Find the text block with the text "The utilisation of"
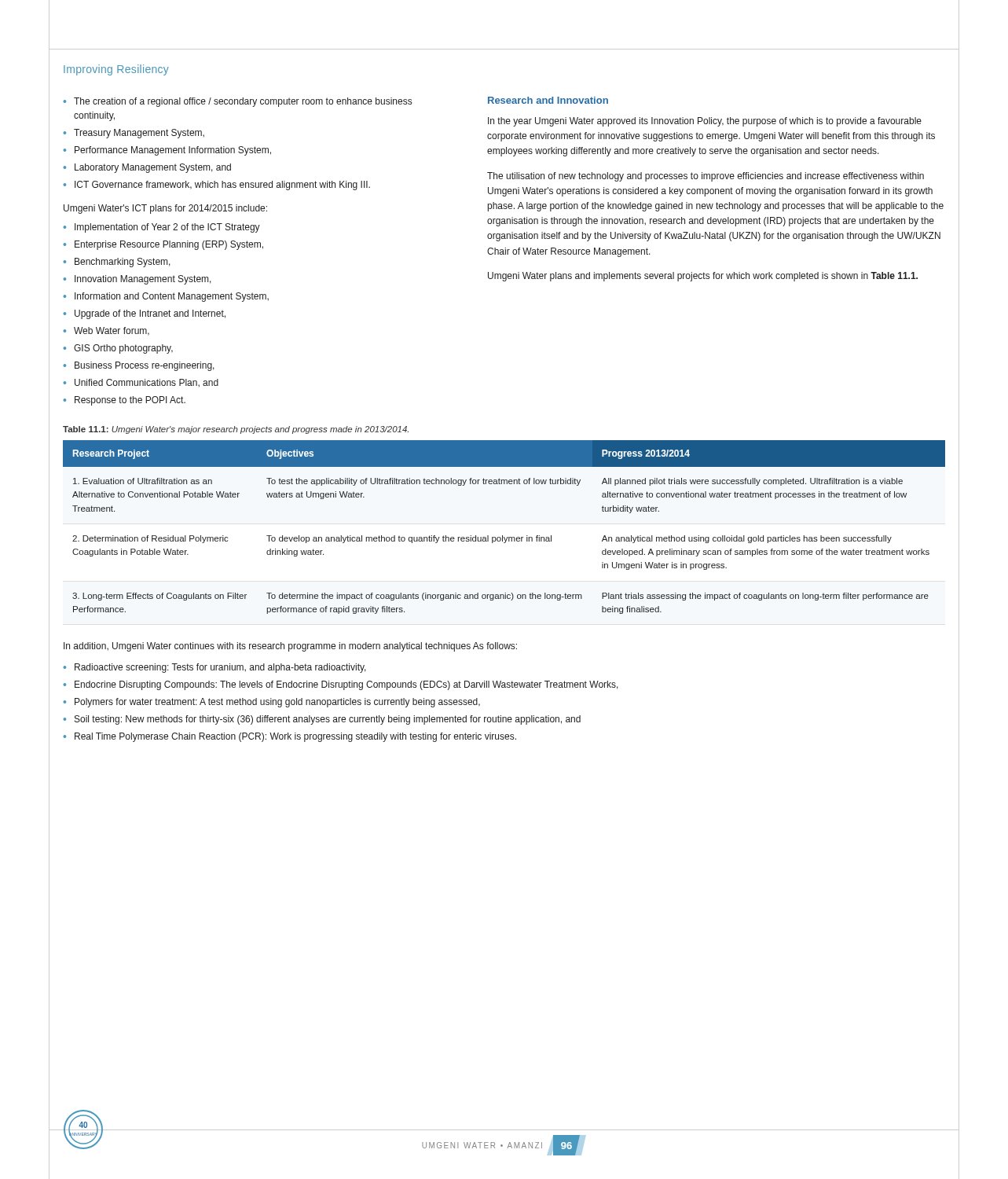Image resolution: width=1008 pixels, height=1179 pixels. 715,213
